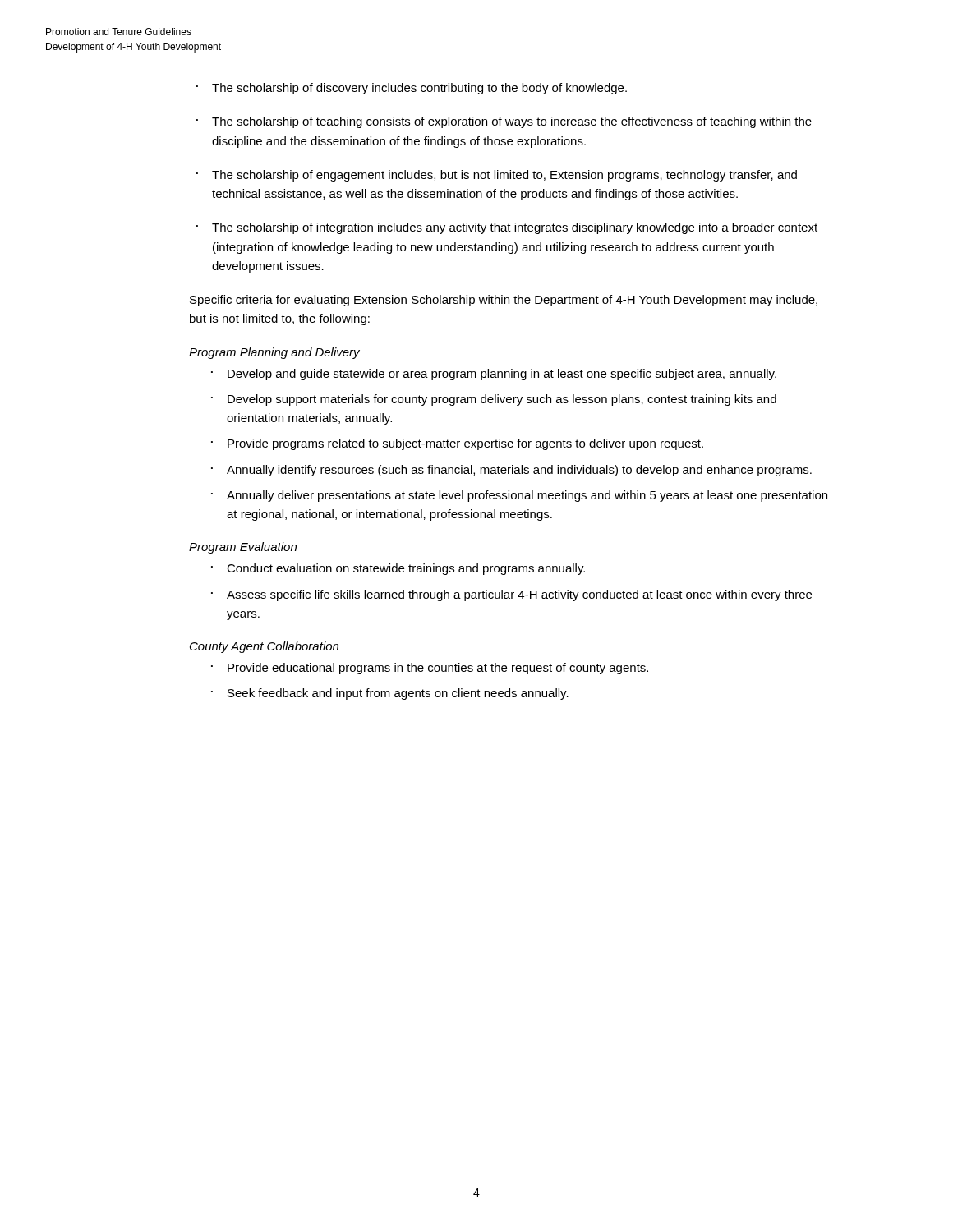Find the list item that says "• The scholarship of discovery includes contributing to"
The width and height of the screenshot is (953, 1232).
point(408,88)
